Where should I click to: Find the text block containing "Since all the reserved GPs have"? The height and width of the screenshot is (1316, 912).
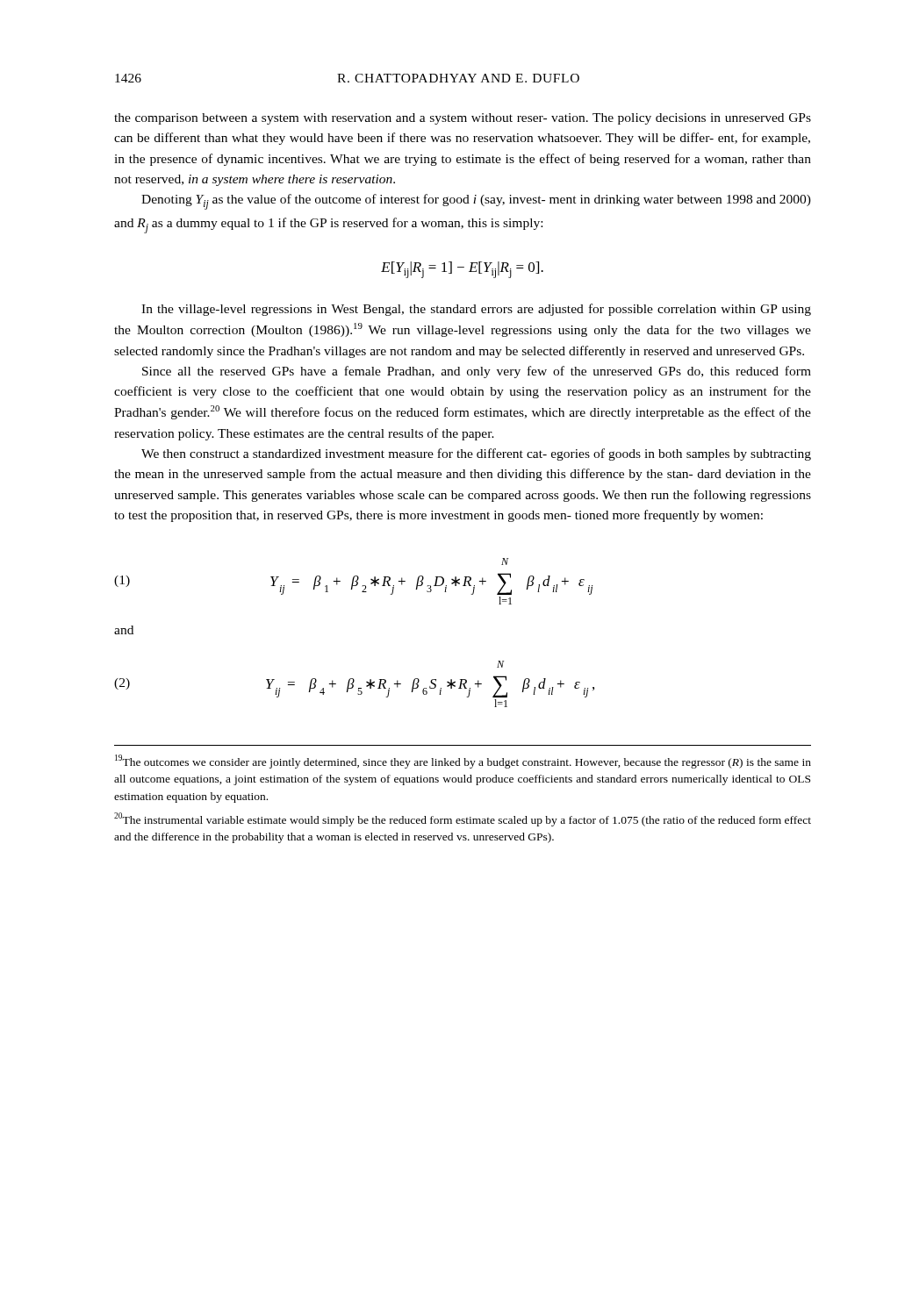(x=463, y=402)
